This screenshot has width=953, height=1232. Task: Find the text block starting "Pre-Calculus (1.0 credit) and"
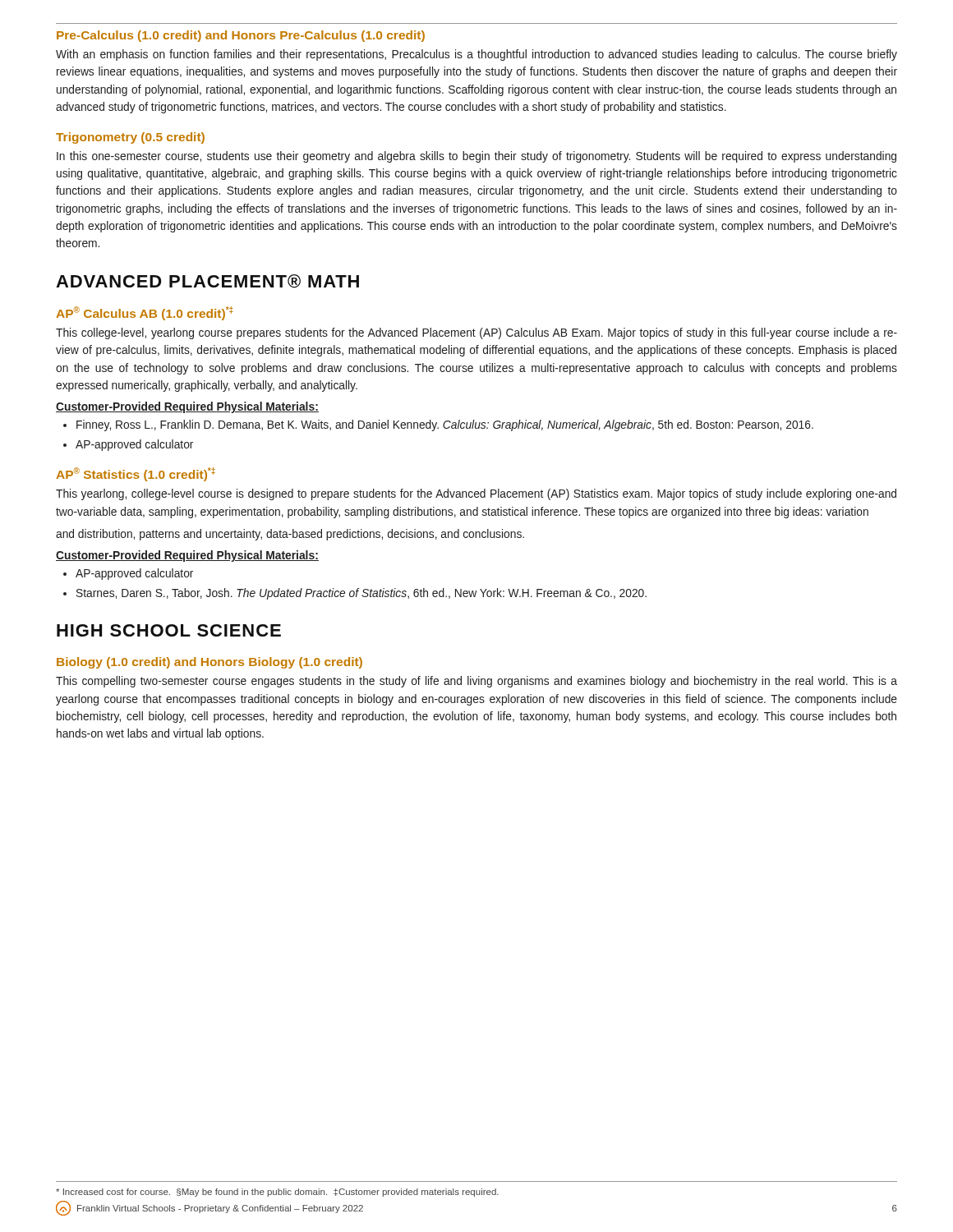coord(241,36)
